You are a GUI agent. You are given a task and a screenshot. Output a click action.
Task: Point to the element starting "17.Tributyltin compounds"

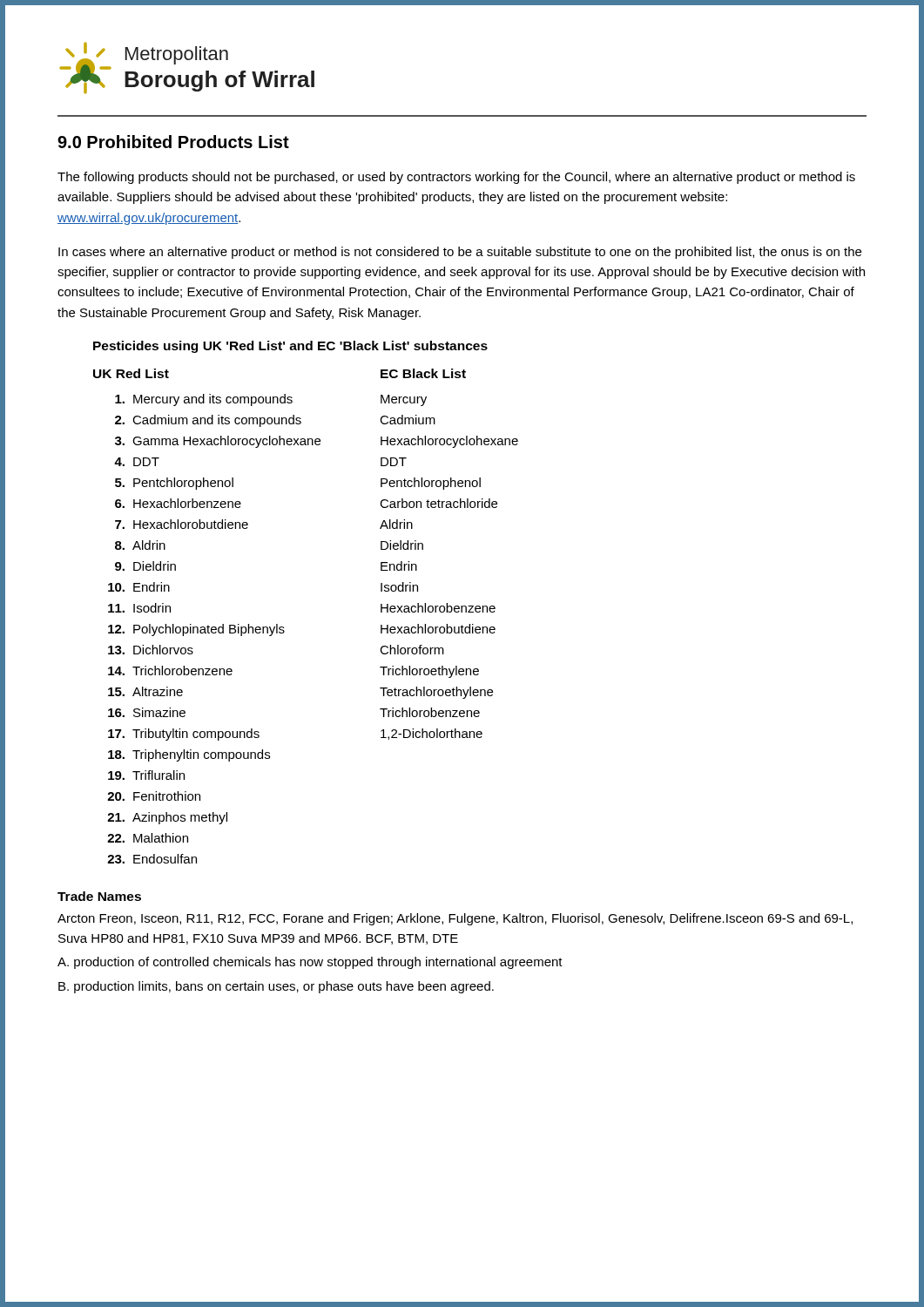click(x=232, y=733)
